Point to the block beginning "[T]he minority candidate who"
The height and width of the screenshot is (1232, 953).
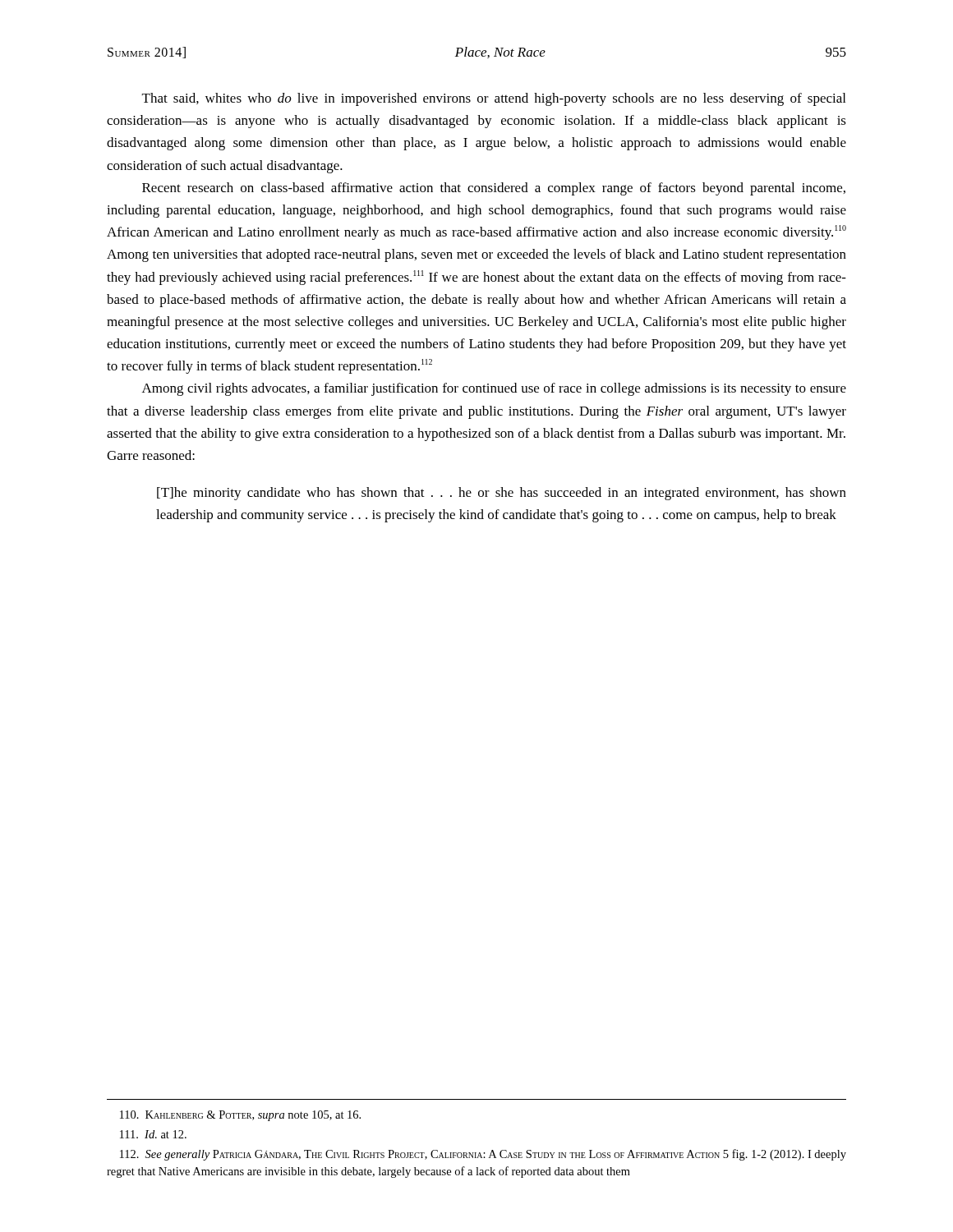pyautogui.click(x=501, y=504)
